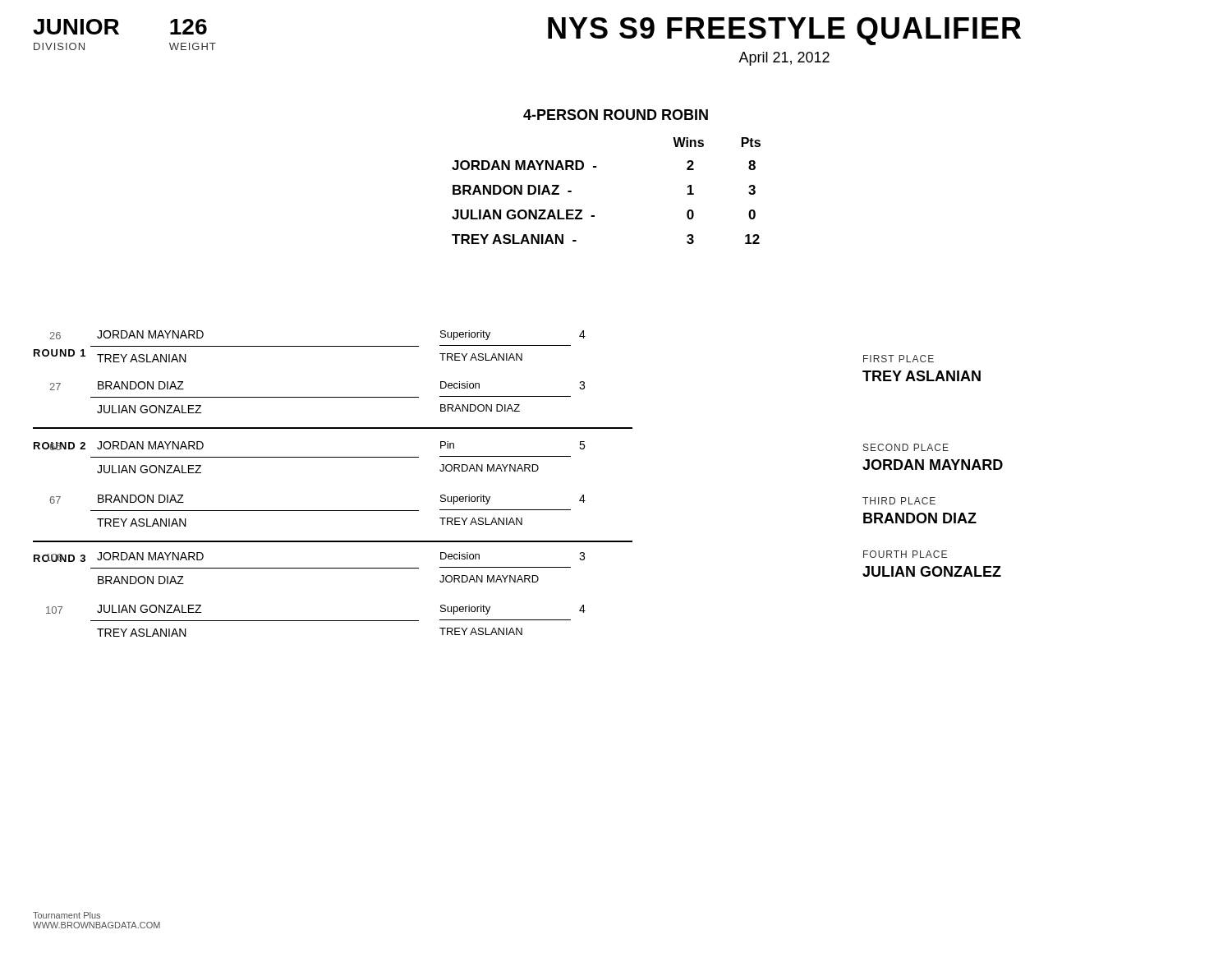Click on the text starting "THIRD PLACE"

pos(899,501)
